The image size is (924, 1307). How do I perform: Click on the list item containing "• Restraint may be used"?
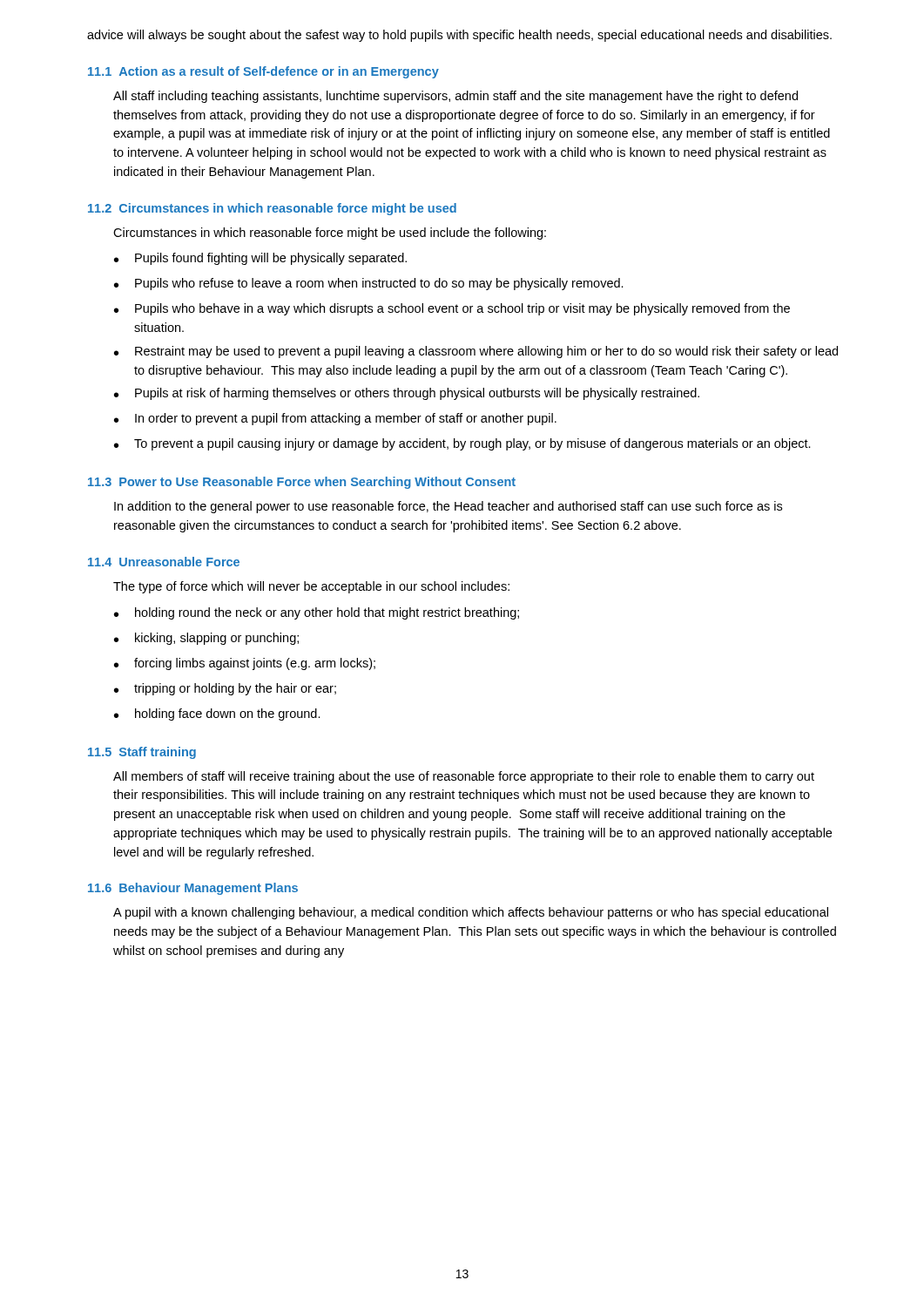[477, 361]
